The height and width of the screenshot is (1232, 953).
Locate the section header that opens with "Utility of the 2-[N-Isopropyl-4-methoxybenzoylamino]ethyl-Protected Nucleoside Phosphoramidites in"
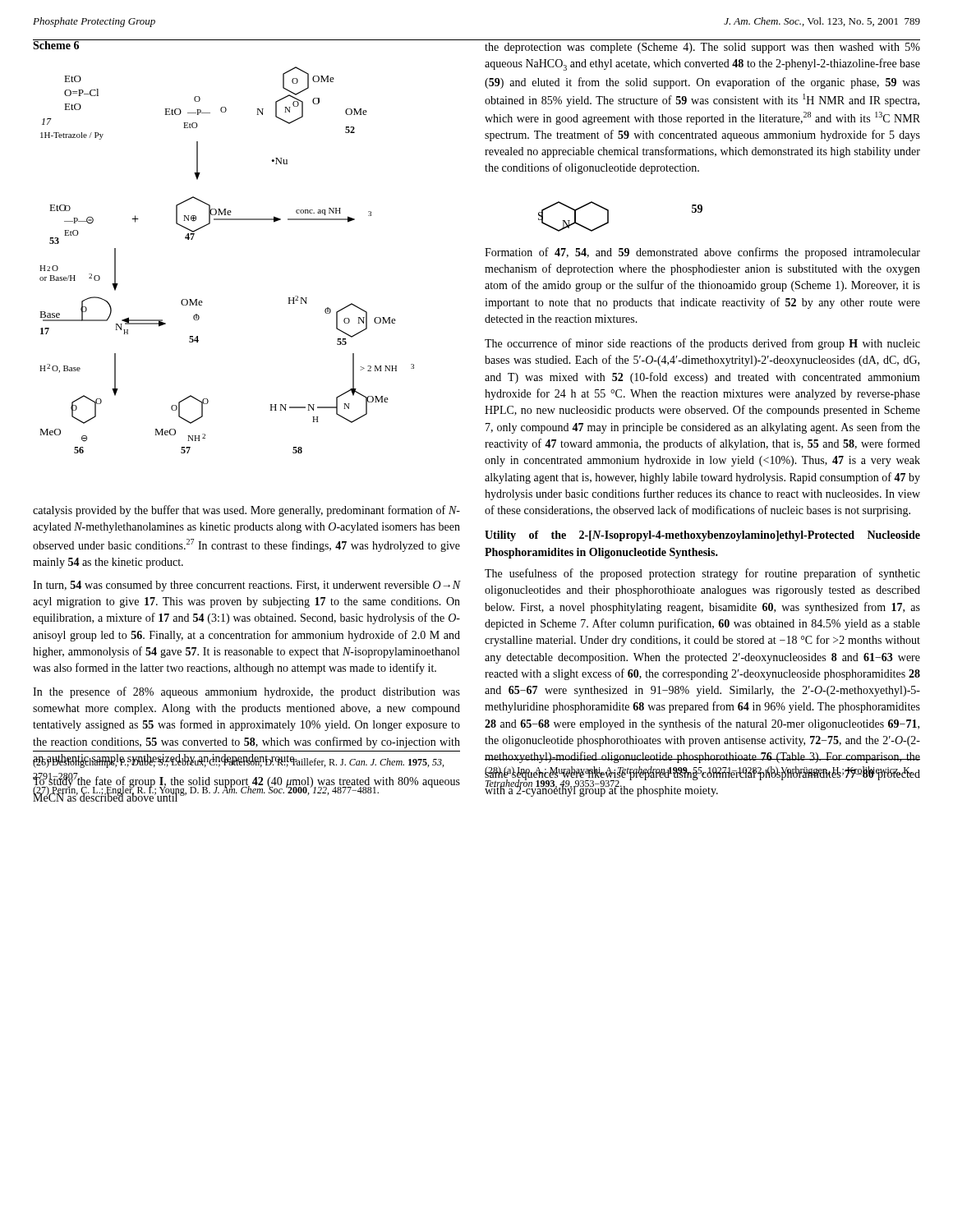point(702,544)
